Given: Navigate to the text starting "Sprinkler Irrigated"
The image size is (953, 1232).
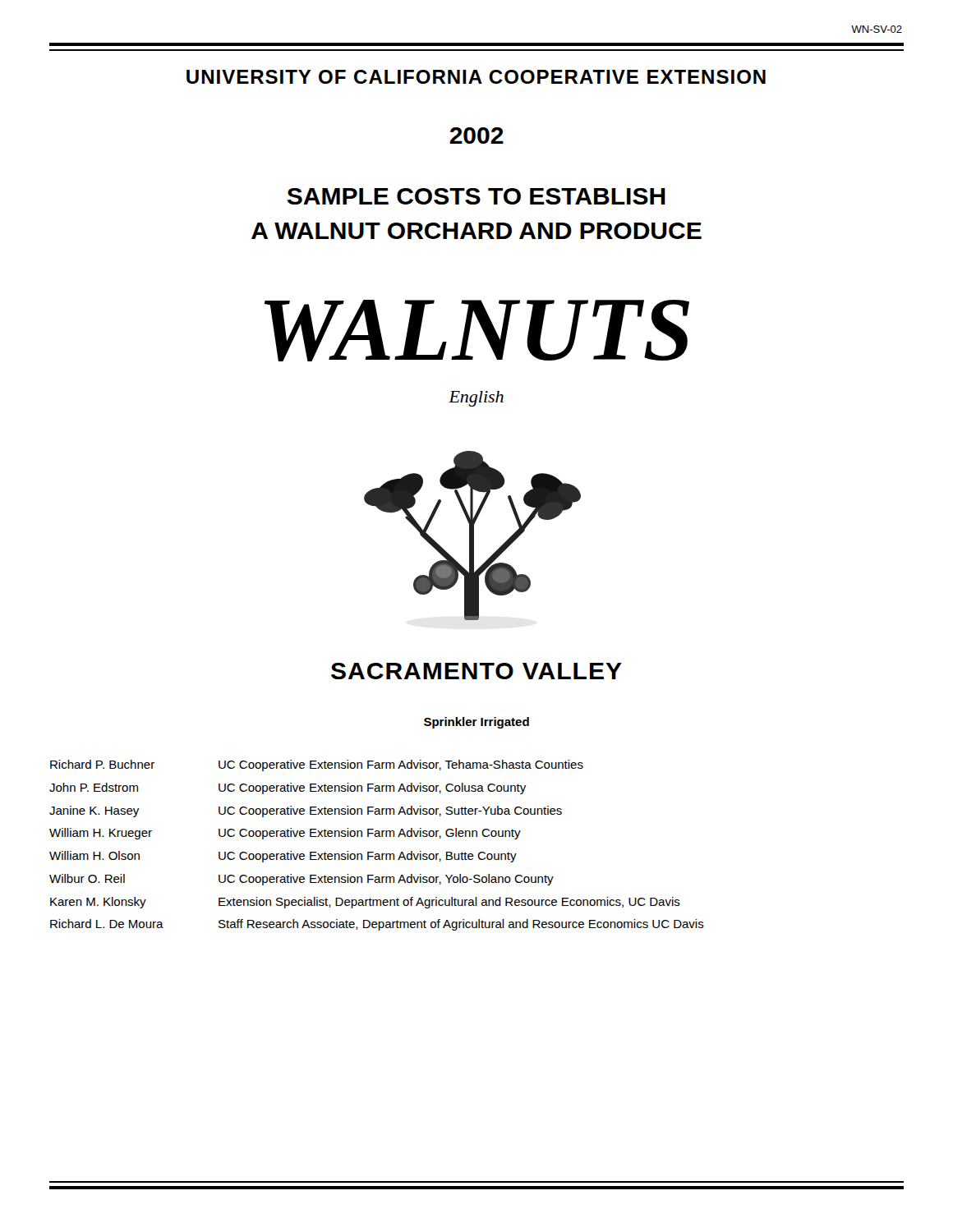Looking at the screenshot, I should tap(476, 722).
